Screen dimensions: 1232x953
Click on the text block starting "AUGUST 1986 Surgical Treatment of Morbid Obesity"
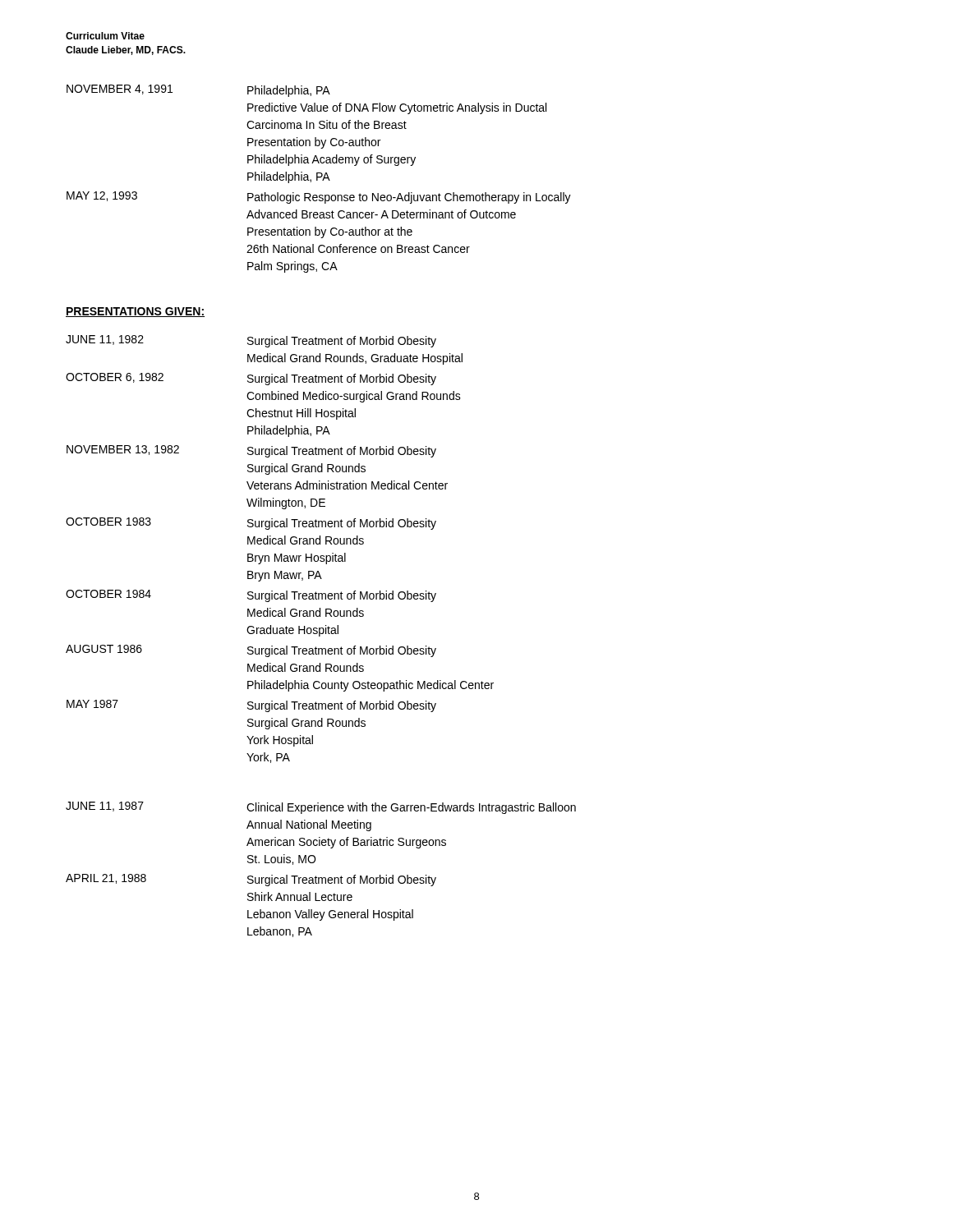pos(251,651)
